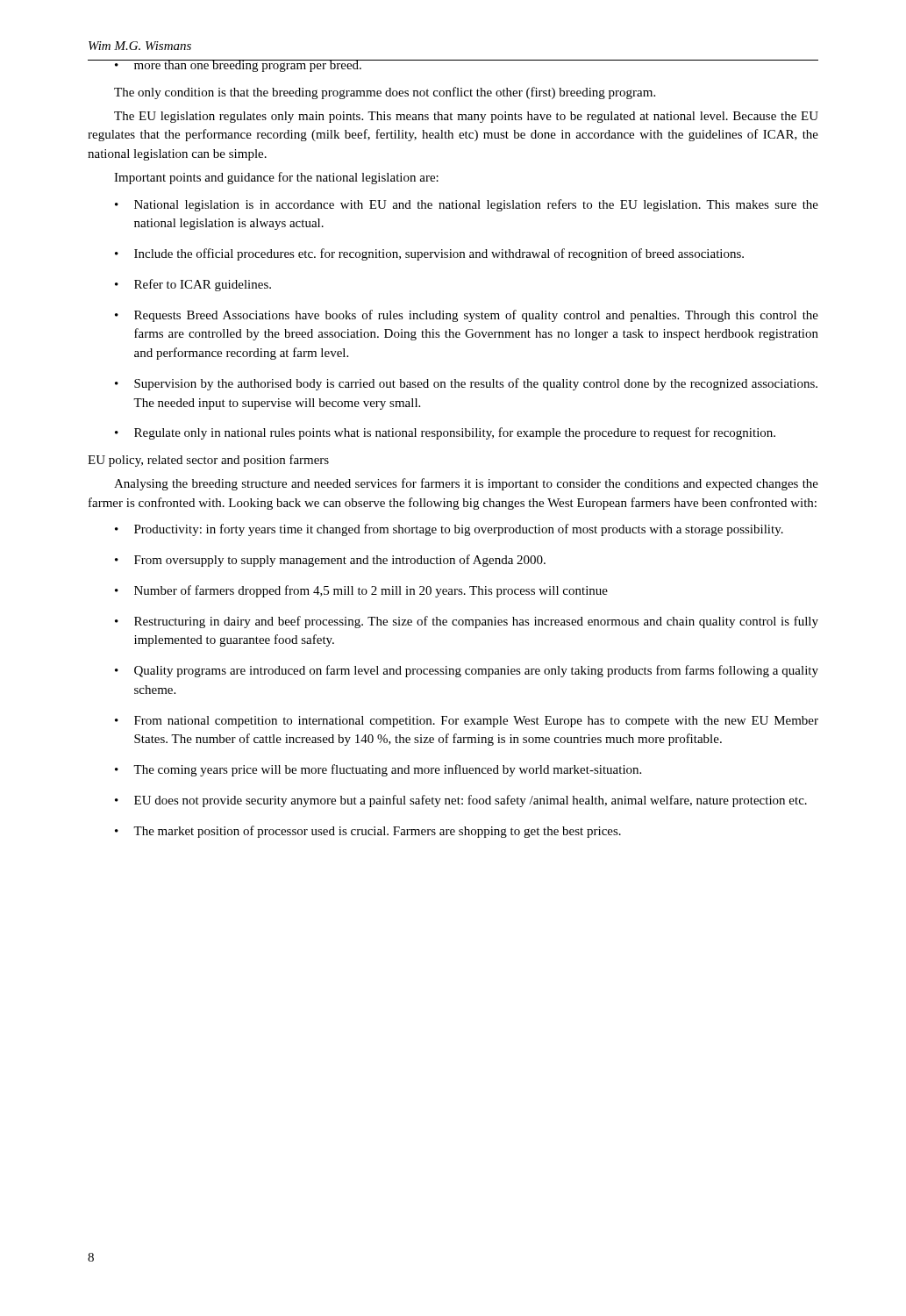The height and width of the screenshot is (1316, 906).
Task: Find the block on this page that starts "Analysing the breeding structure and needed services"
Action: [x=453, y=494]
